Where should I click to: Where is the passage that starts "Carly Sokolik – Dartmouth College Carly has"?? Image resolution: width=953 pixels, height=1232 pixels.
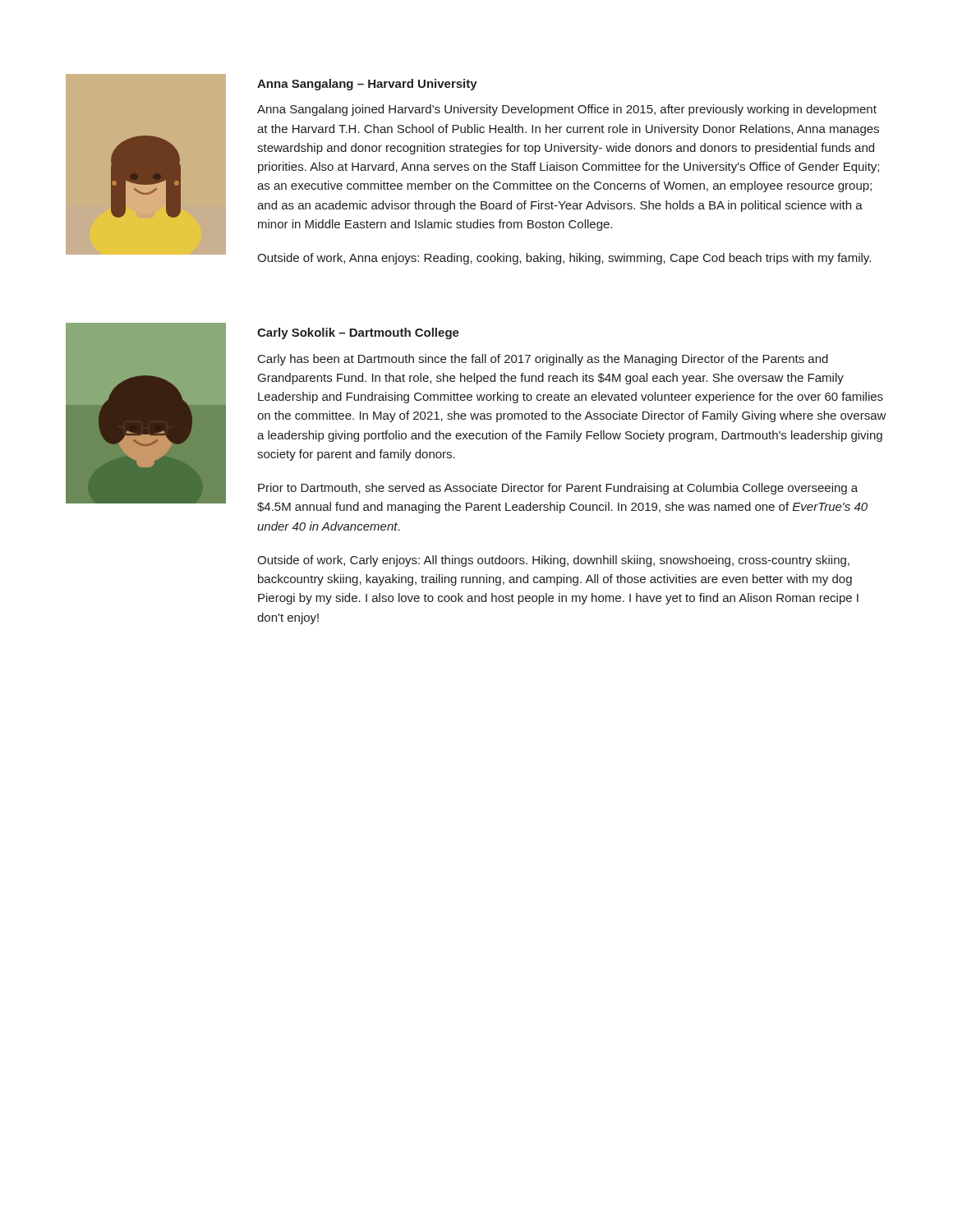(x=572, y=392)
